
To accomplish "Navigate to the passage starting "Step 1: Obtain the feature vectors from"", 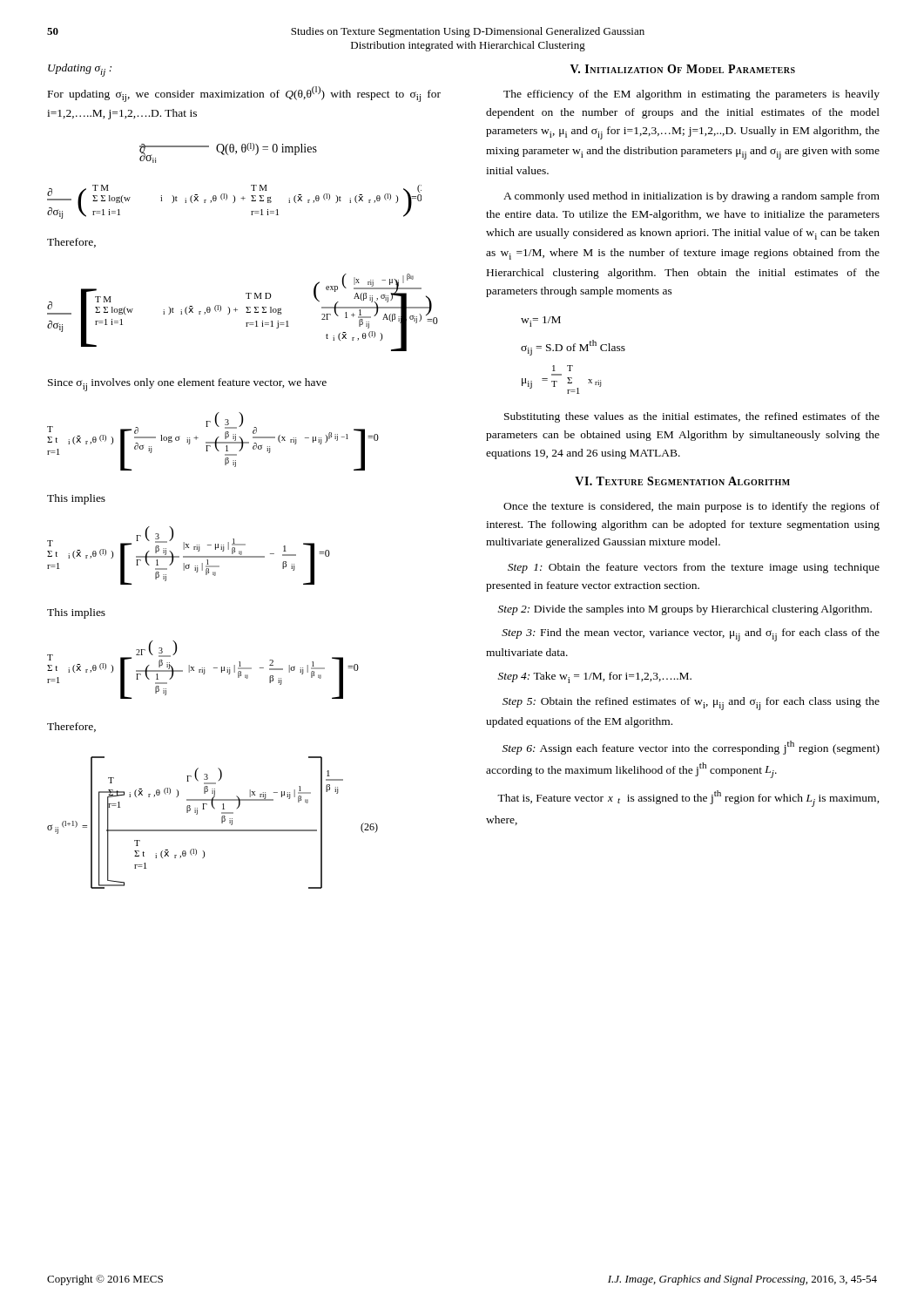I will pos(683,576).
